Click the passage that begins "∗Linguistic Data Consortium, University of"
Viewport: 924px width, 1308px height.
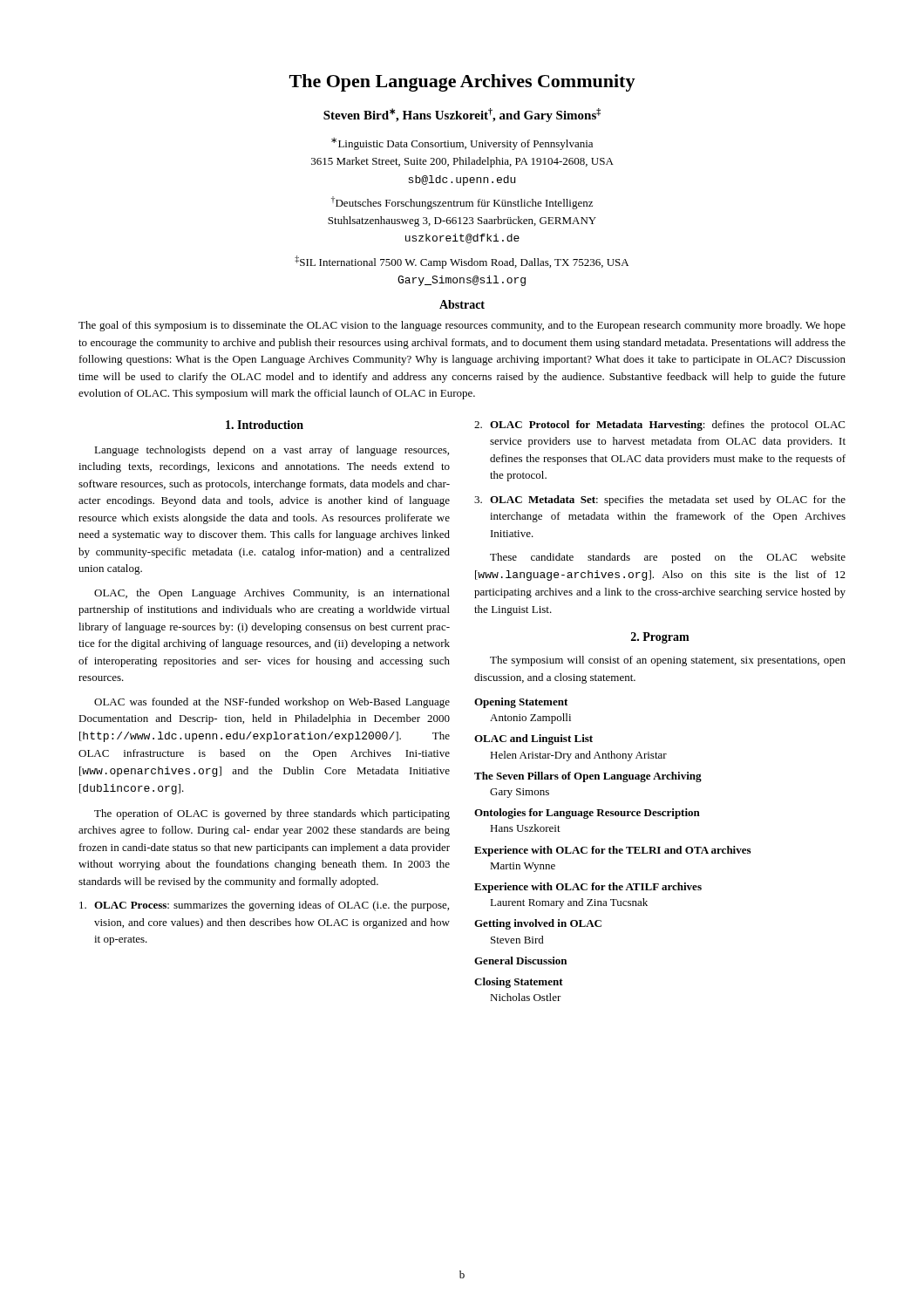(462, 161)
